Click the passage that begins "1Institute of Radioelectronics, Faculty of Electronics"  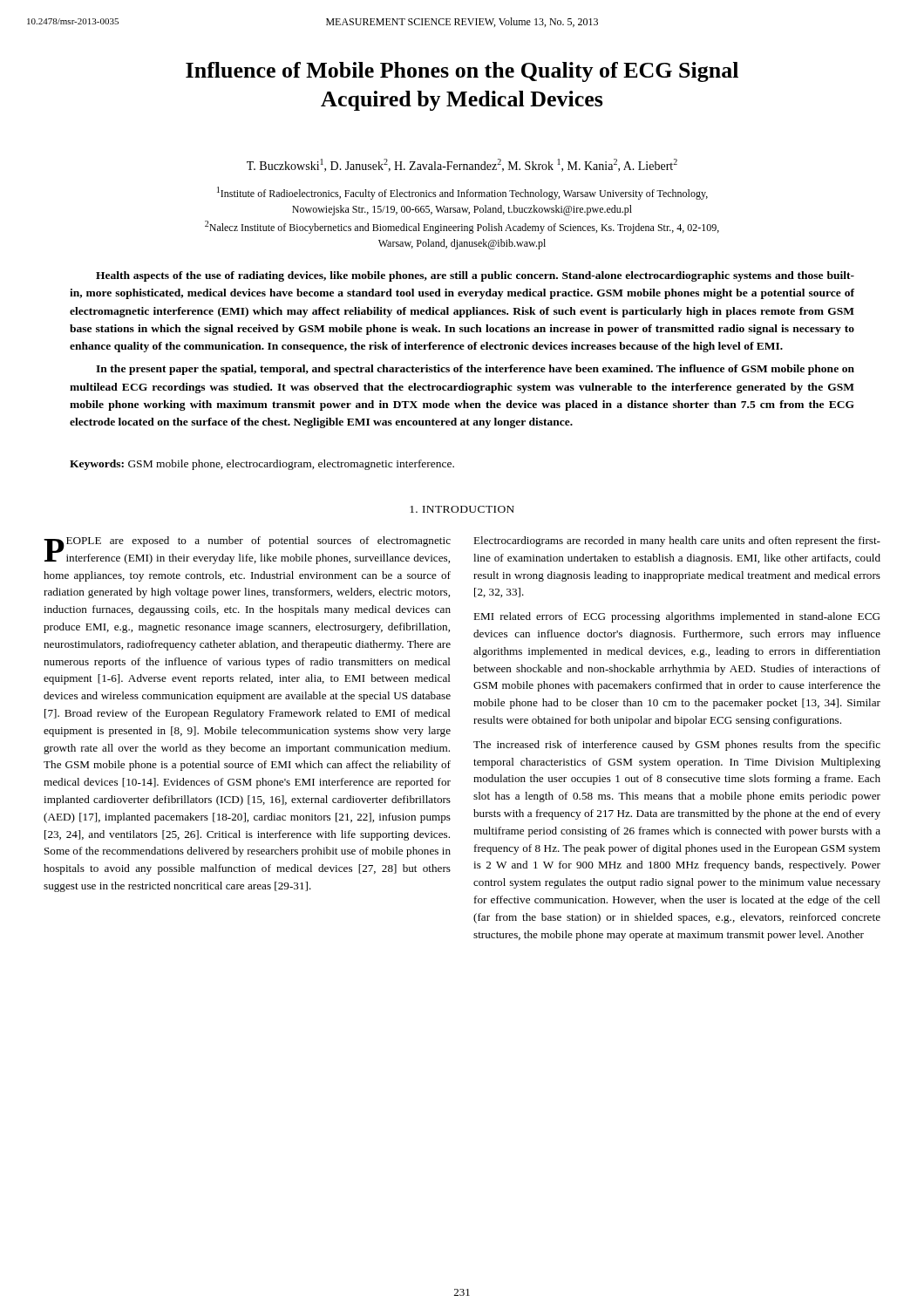point(462,217)
